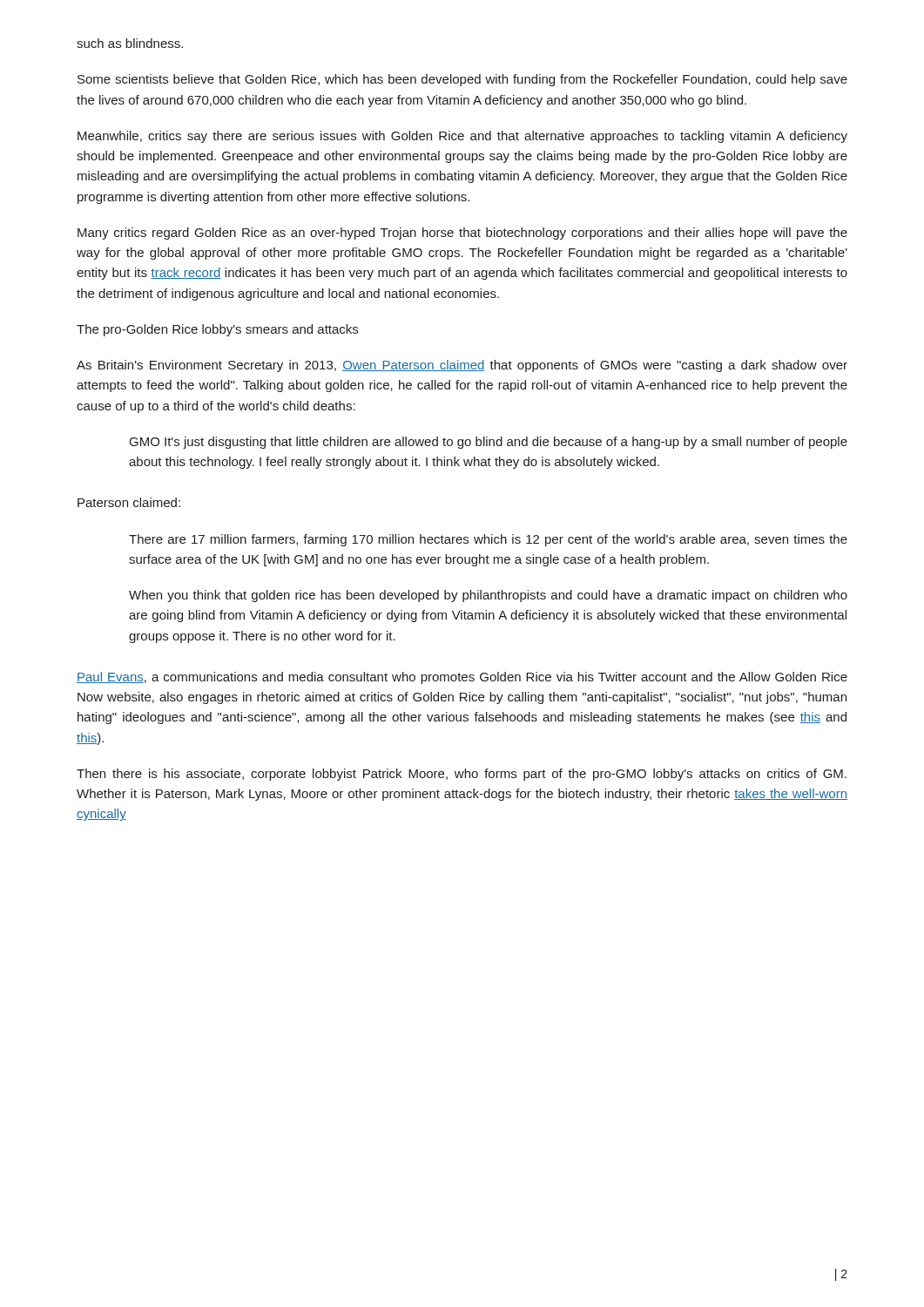Click on the text block that says "Many critics regard Golden Rice as an"
The height and width of the screenshot is (1307, 924).
tap(462, 262)
